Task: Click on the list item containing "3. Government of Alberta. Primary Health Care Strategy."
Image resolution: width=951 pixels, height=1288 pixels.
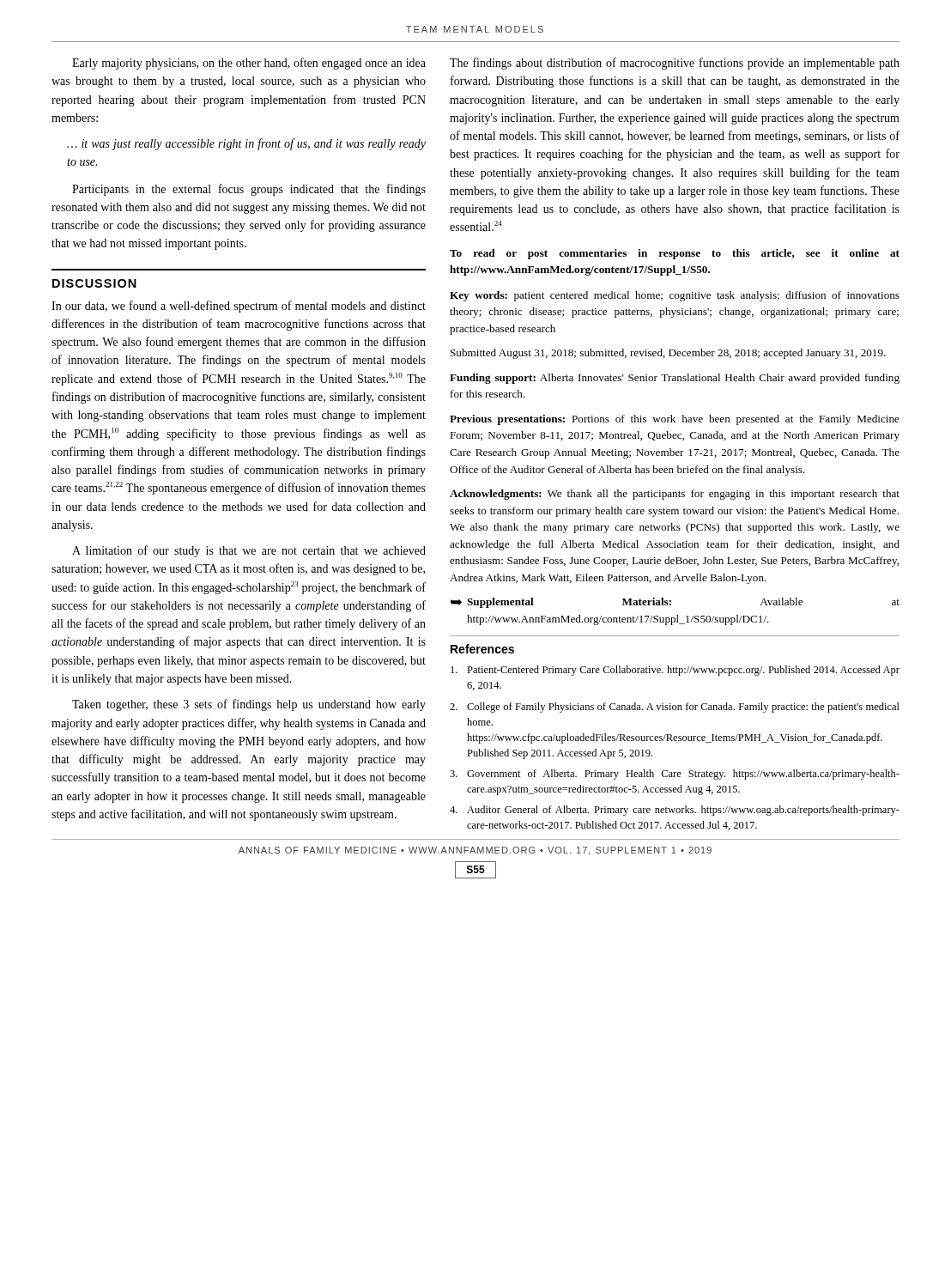Action: (x=675, y=782)
